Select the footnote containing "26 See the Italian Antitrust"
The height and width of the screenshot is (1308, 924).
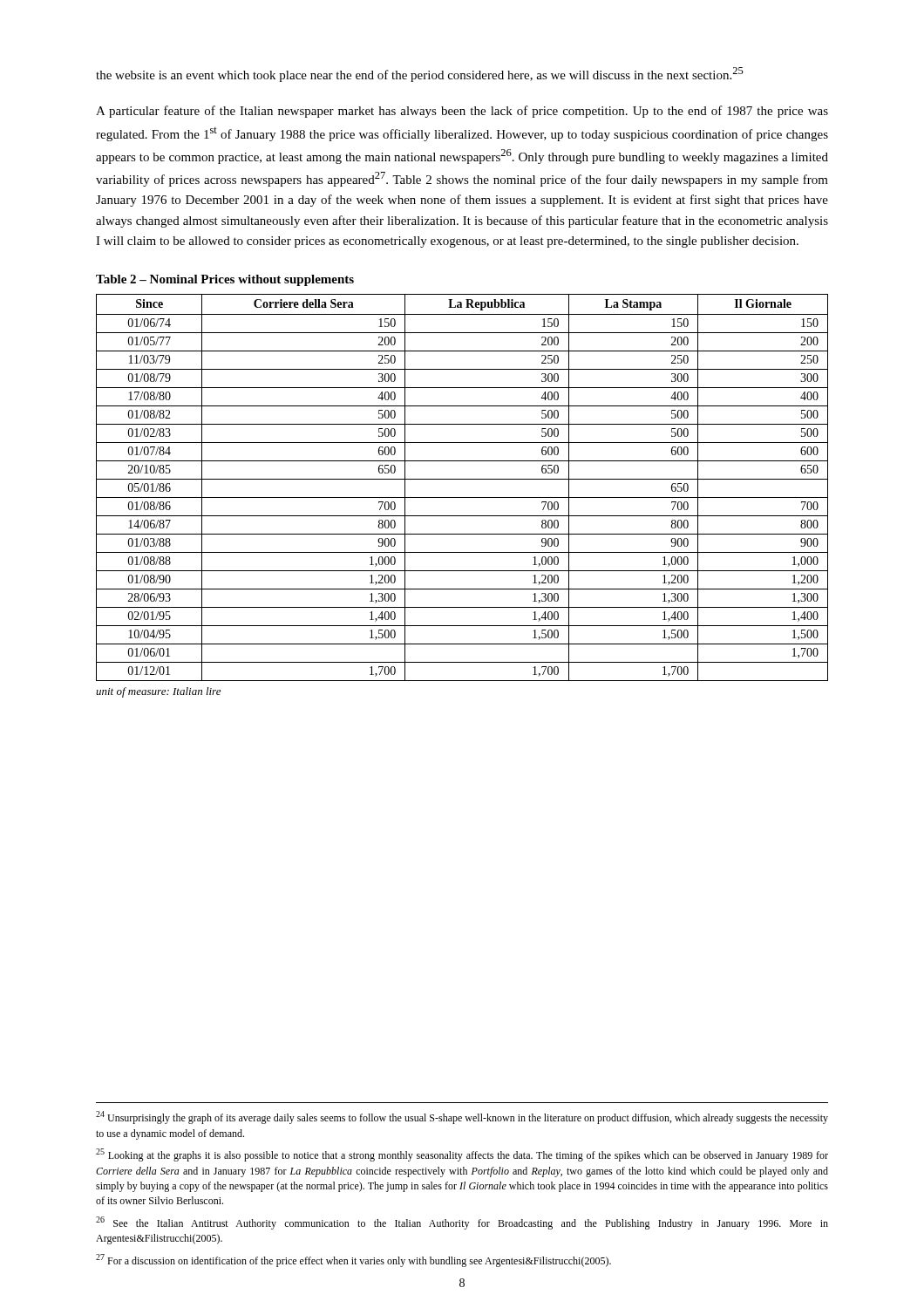point(462,1230)
